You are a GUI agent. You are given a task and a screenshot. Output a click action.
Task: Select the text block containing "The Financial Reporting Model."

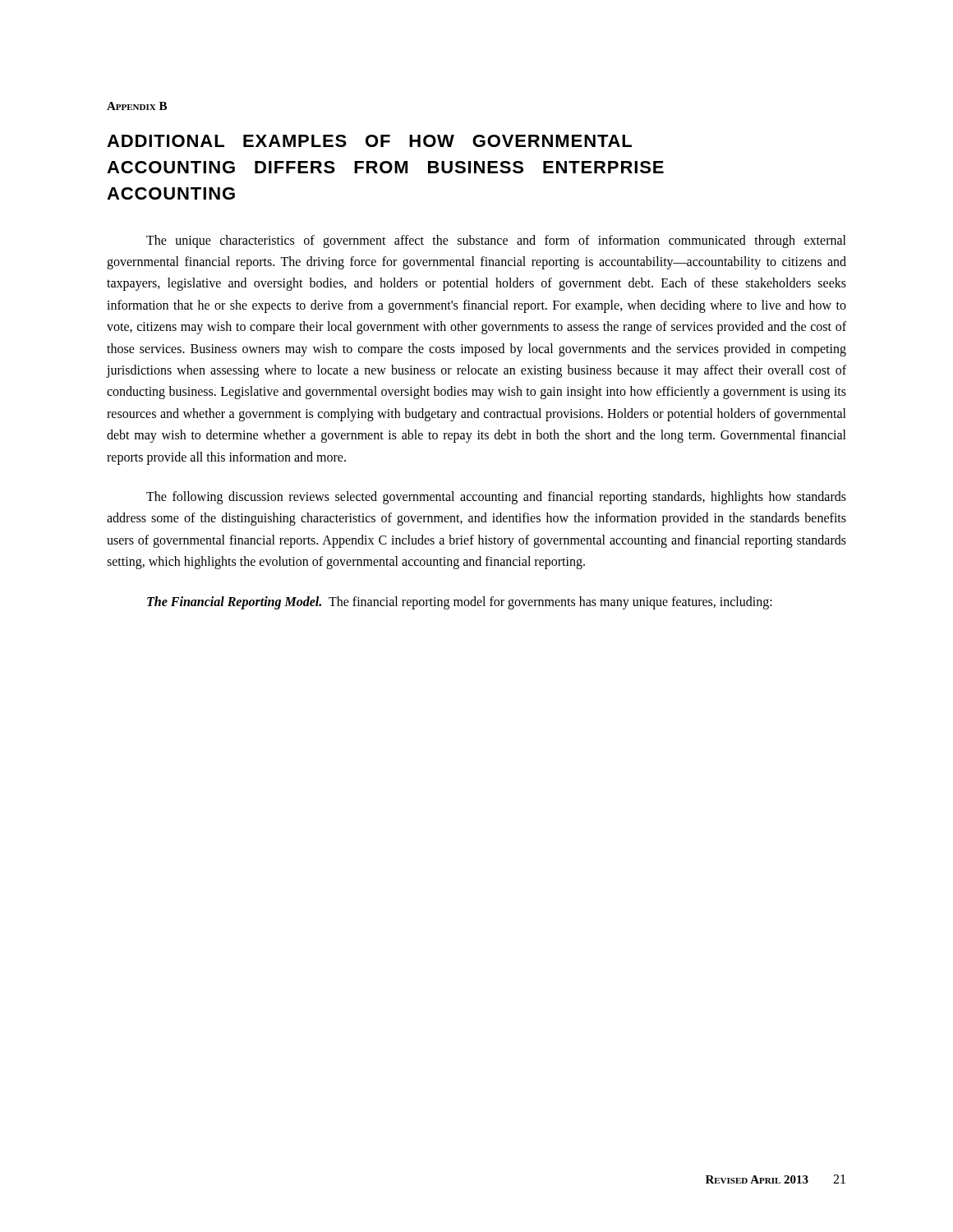pyautogui.click(x=476, y=602)
